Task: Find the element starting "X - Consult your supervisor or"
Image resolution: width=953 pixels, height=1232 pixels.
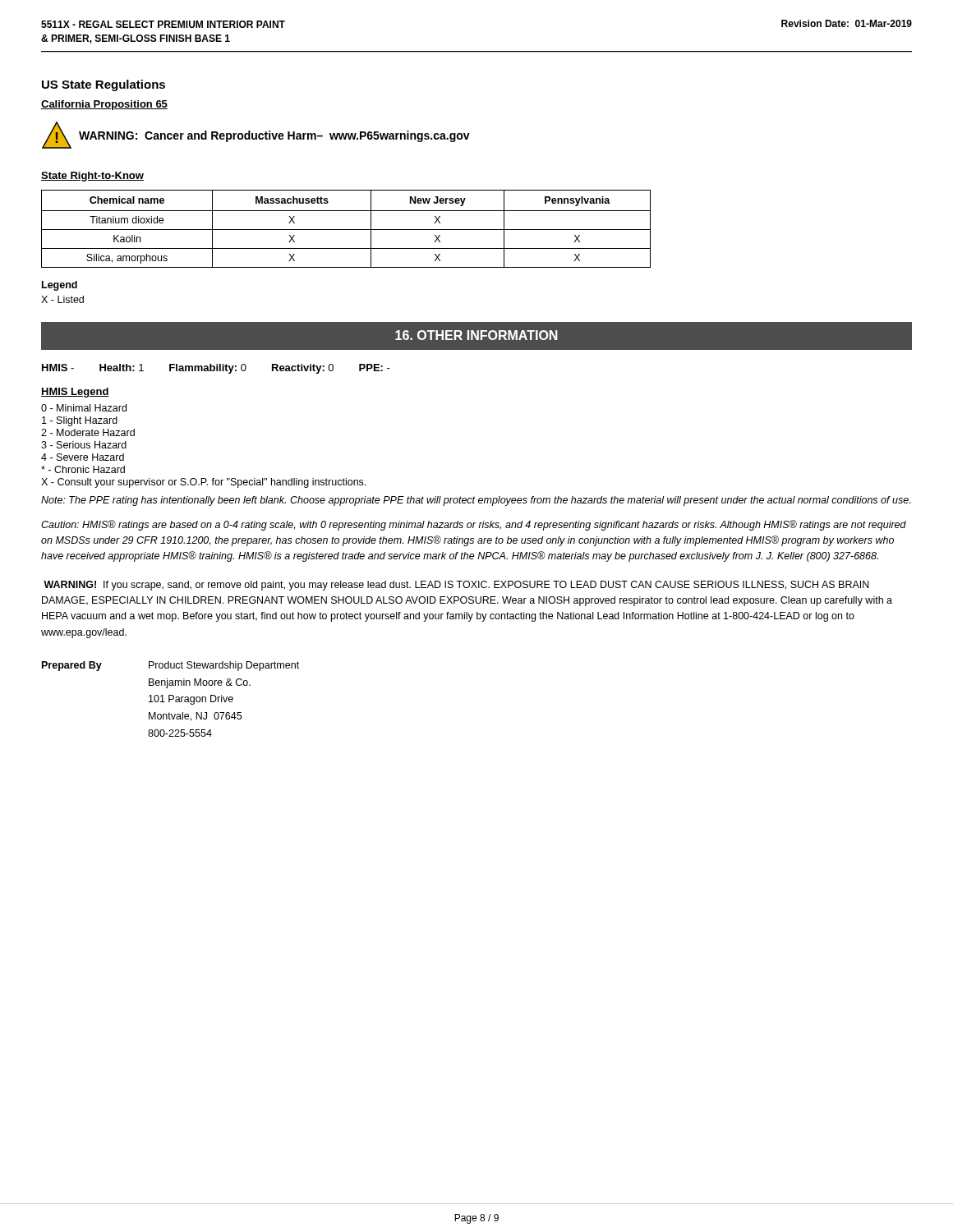Action: tap(204, 482)
